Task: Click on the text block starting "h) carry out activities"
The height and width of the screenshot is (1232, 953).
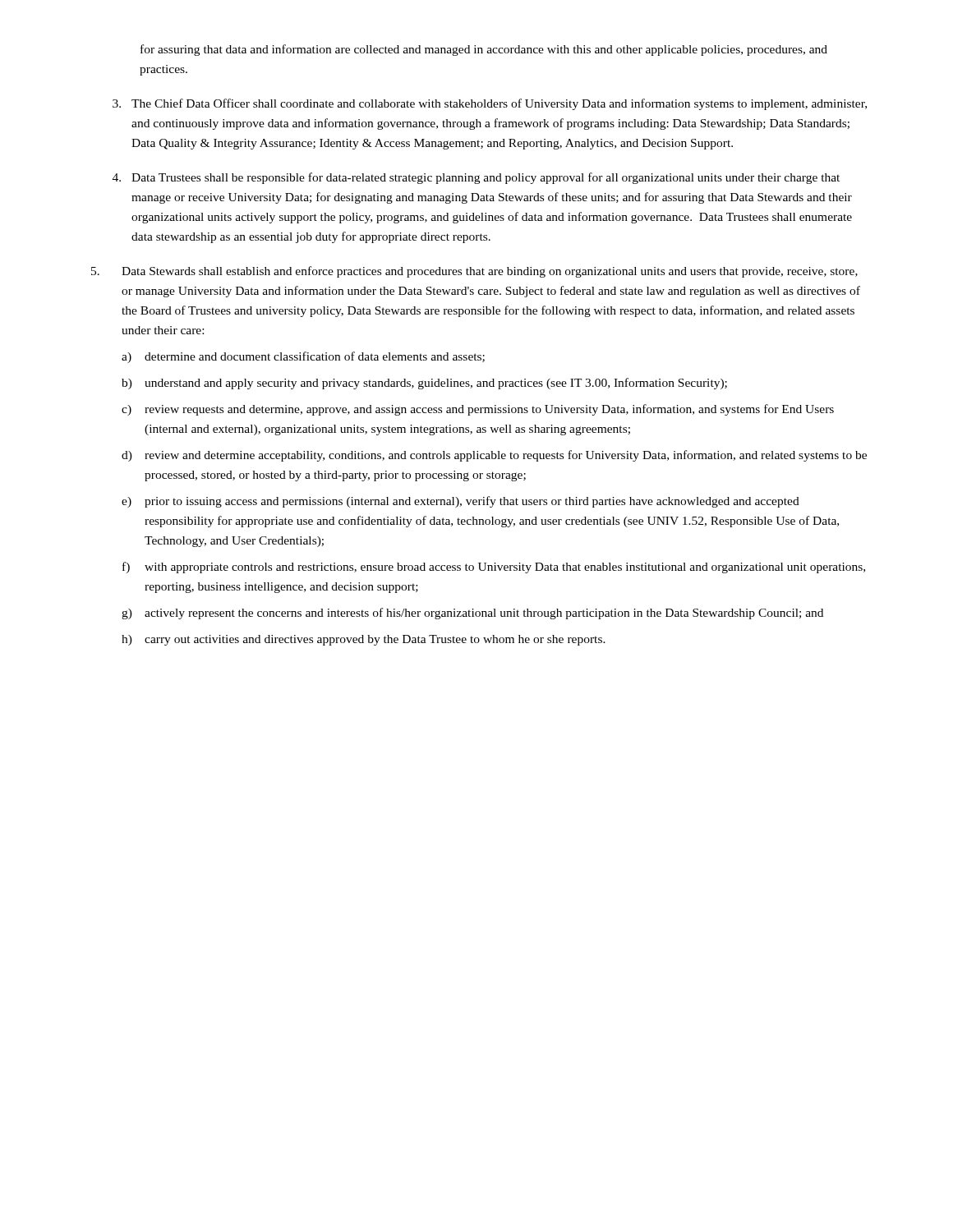Action: [496, 639]
